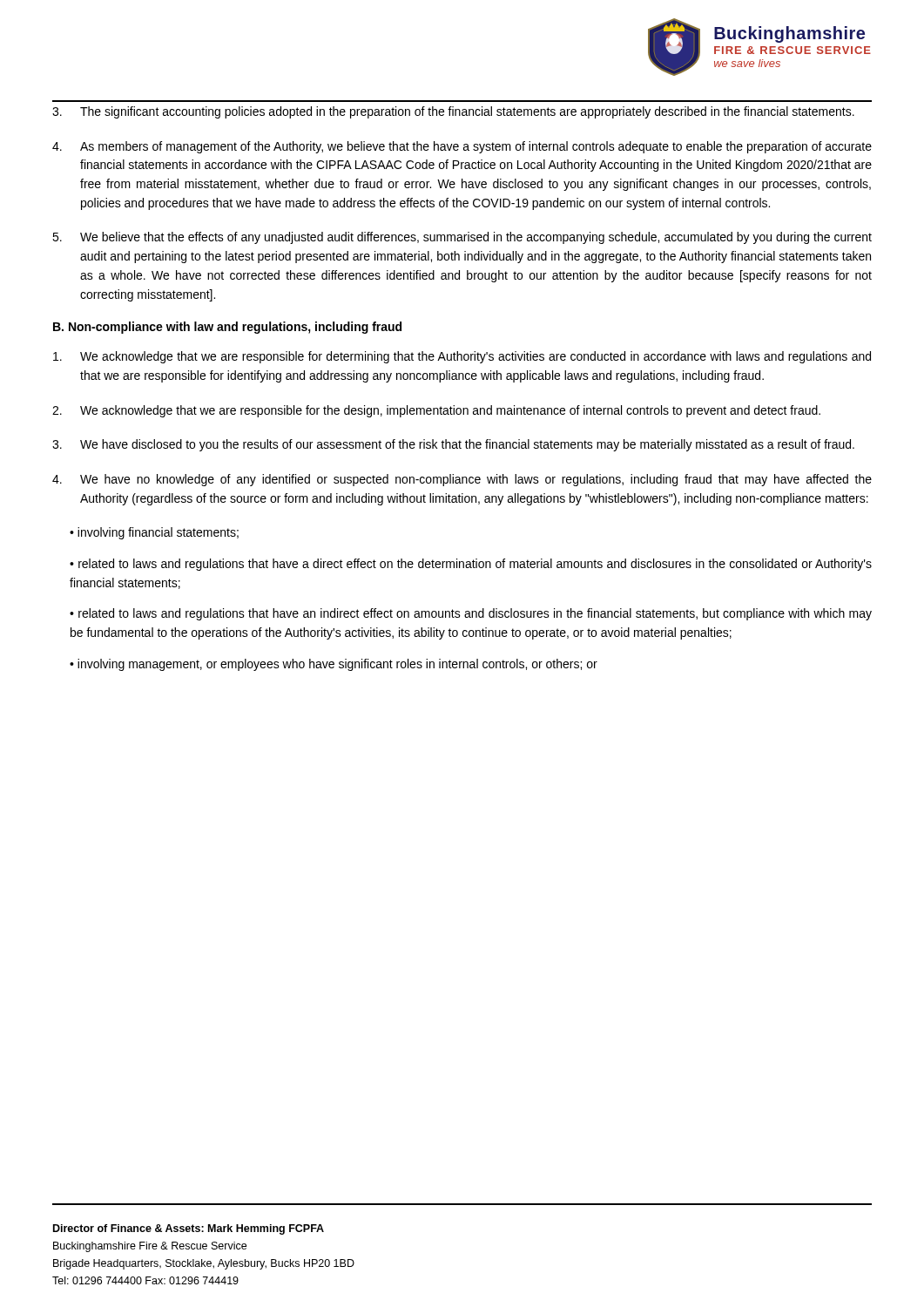Viewport: 924px width, 1307px height.
Task: Locate the list item containing "3. The significant accounting"
Action: coord(462,112)
